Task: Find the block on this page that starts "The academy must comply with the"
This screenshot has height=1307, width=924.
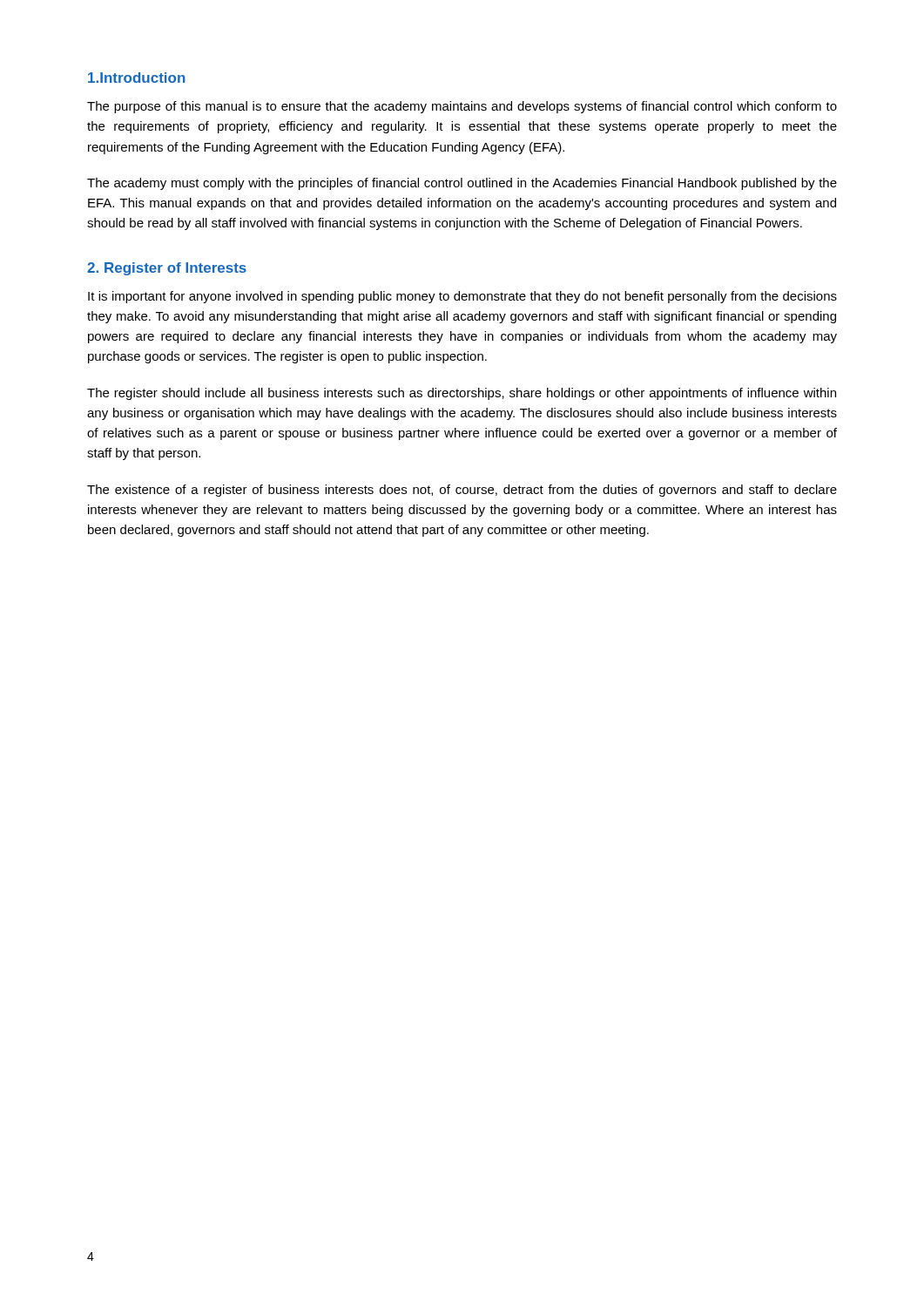Action: click(x=462, y=203)
